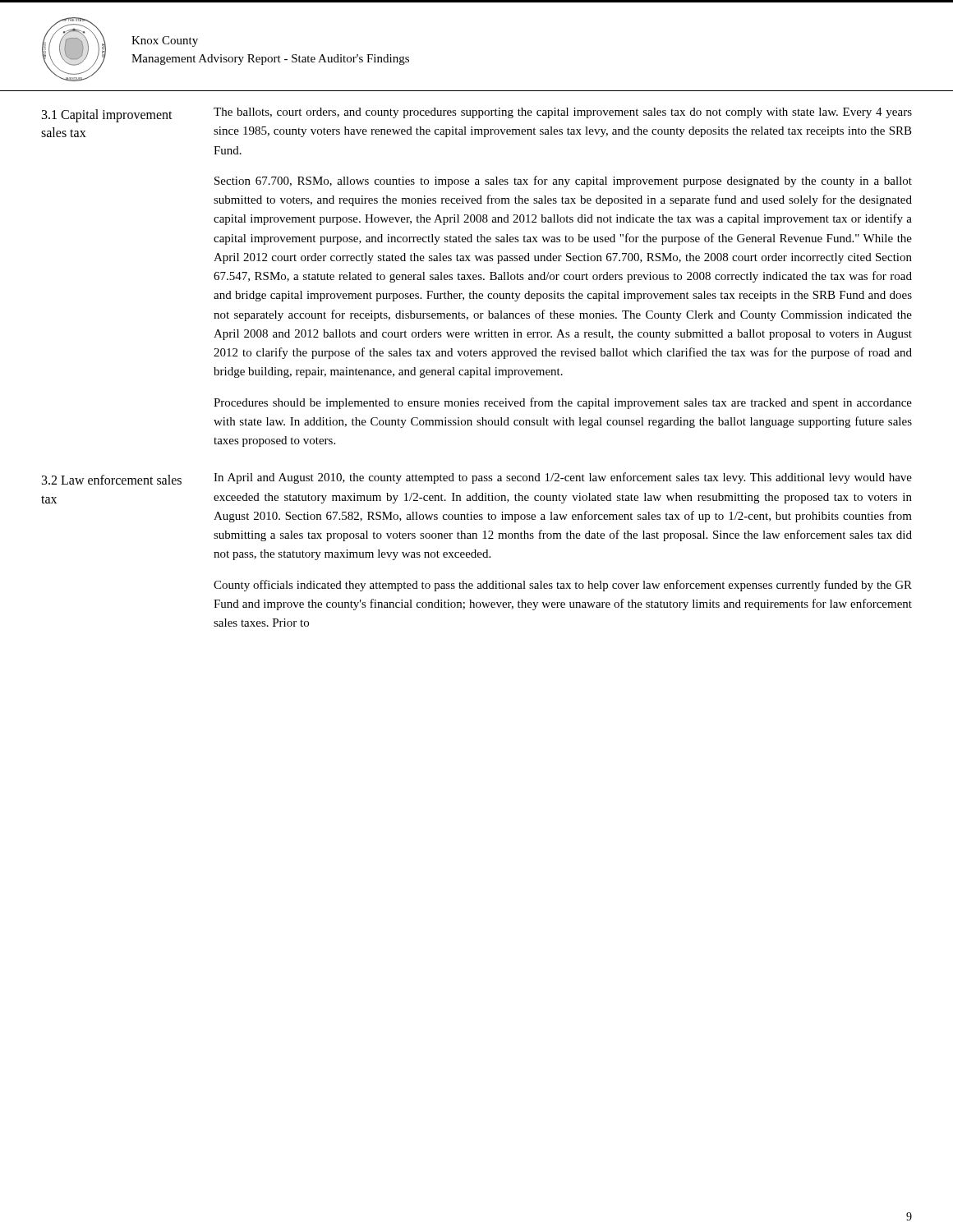
Task: Click the passage that begins "In April and August"
Action: 563,516
